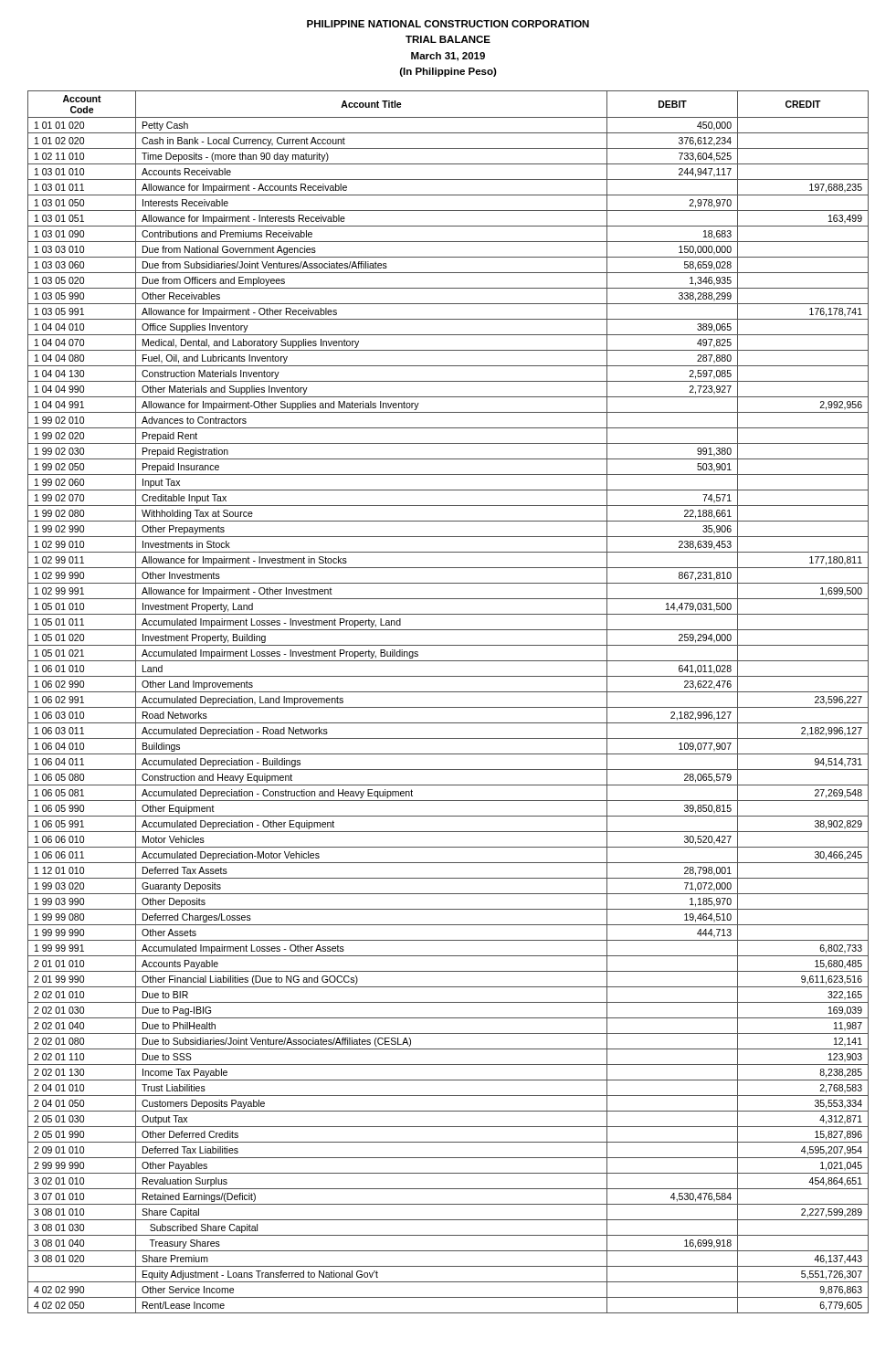Find the table that mentions "Other Receivables"
Image resolution: width=896 pixels, height=1370 pixels.
[x=448, y=702]
